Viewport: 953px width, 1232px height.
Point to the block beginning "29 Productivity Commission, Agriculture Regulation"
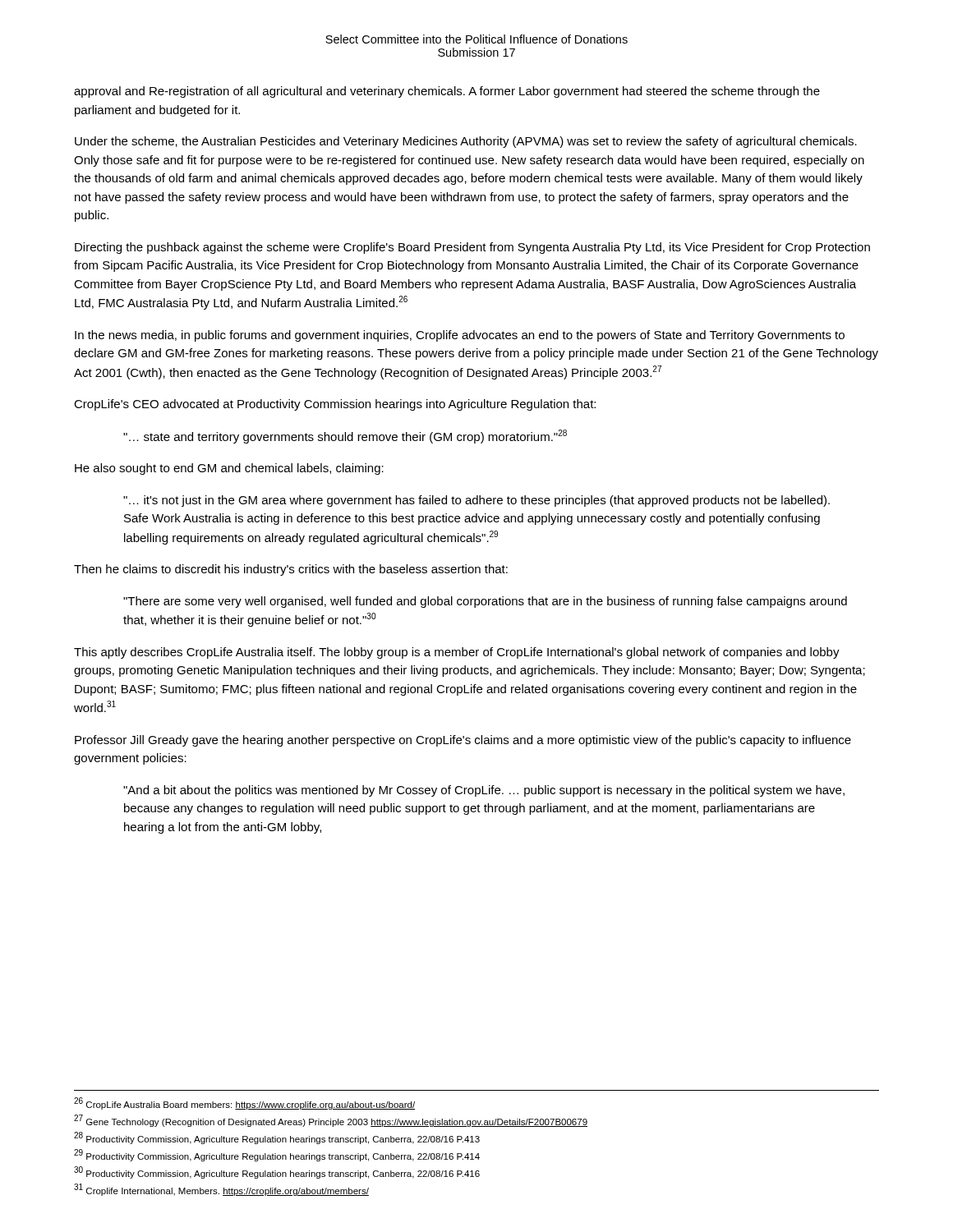pos(277,1155)
